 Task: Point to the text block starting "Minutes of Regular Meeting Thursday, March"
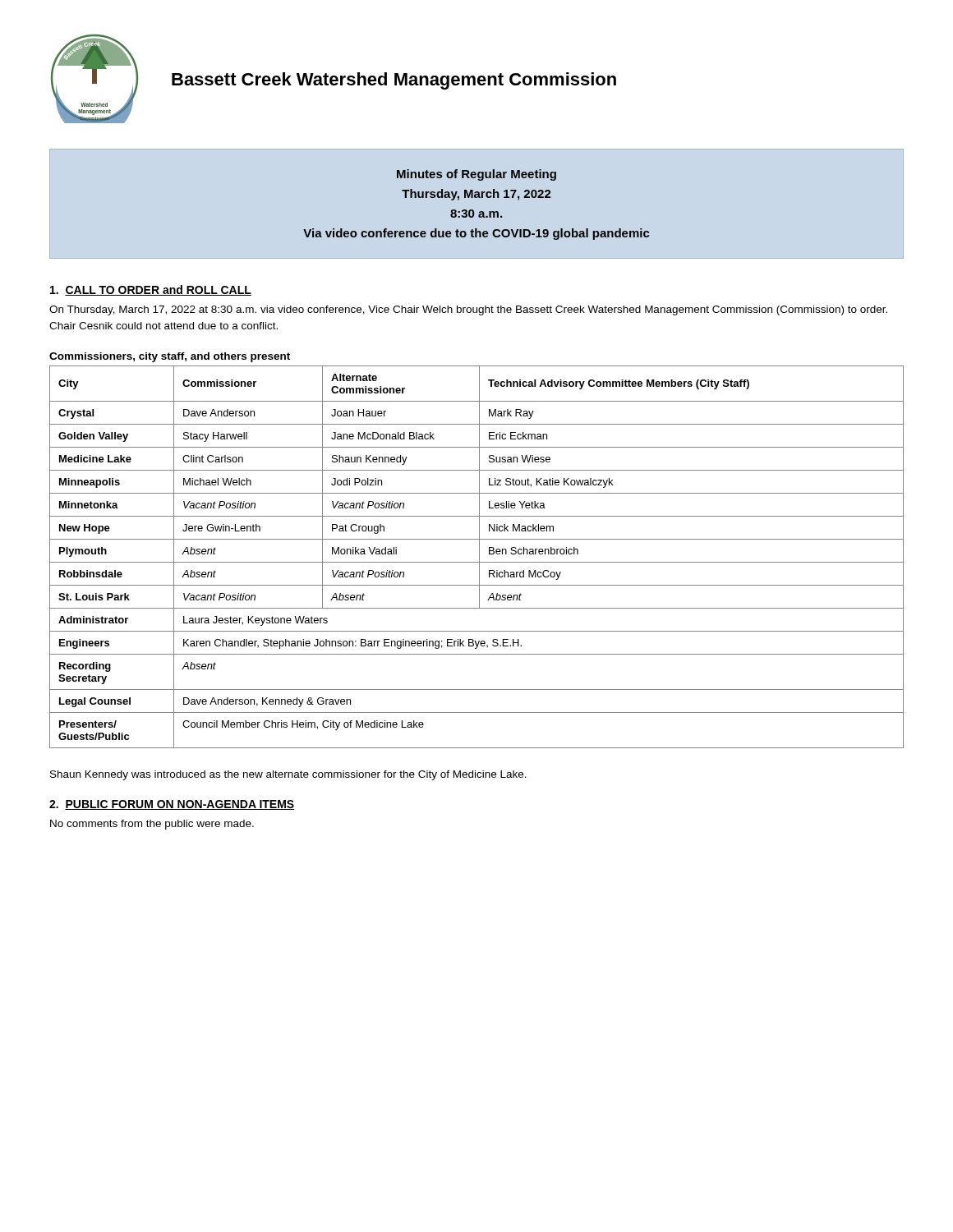pyautogui.click(x=476, y=204)
